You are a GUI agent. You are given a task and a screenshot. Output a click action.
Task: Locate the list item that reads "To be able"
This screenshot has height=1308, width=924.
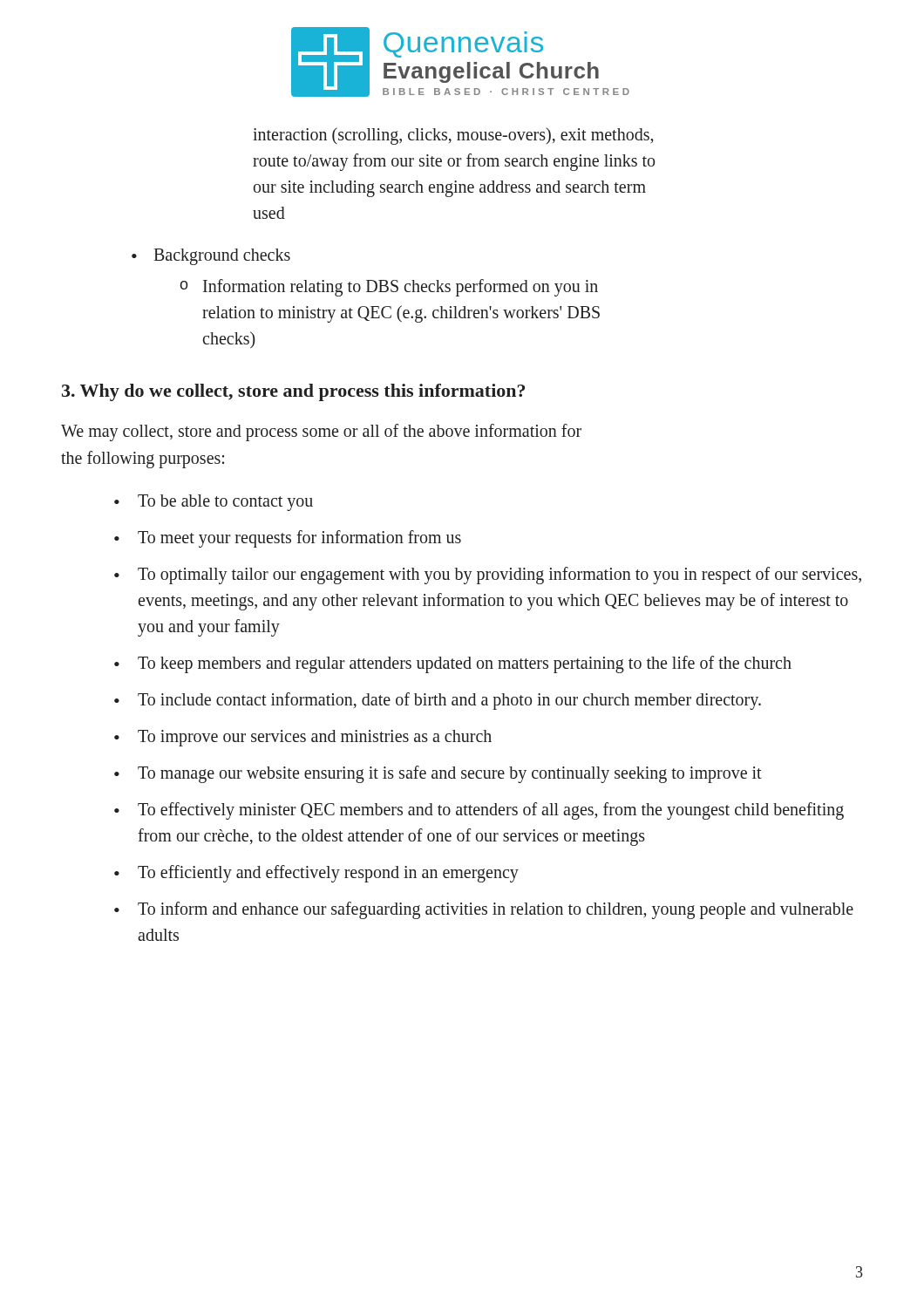coord(226,501)
